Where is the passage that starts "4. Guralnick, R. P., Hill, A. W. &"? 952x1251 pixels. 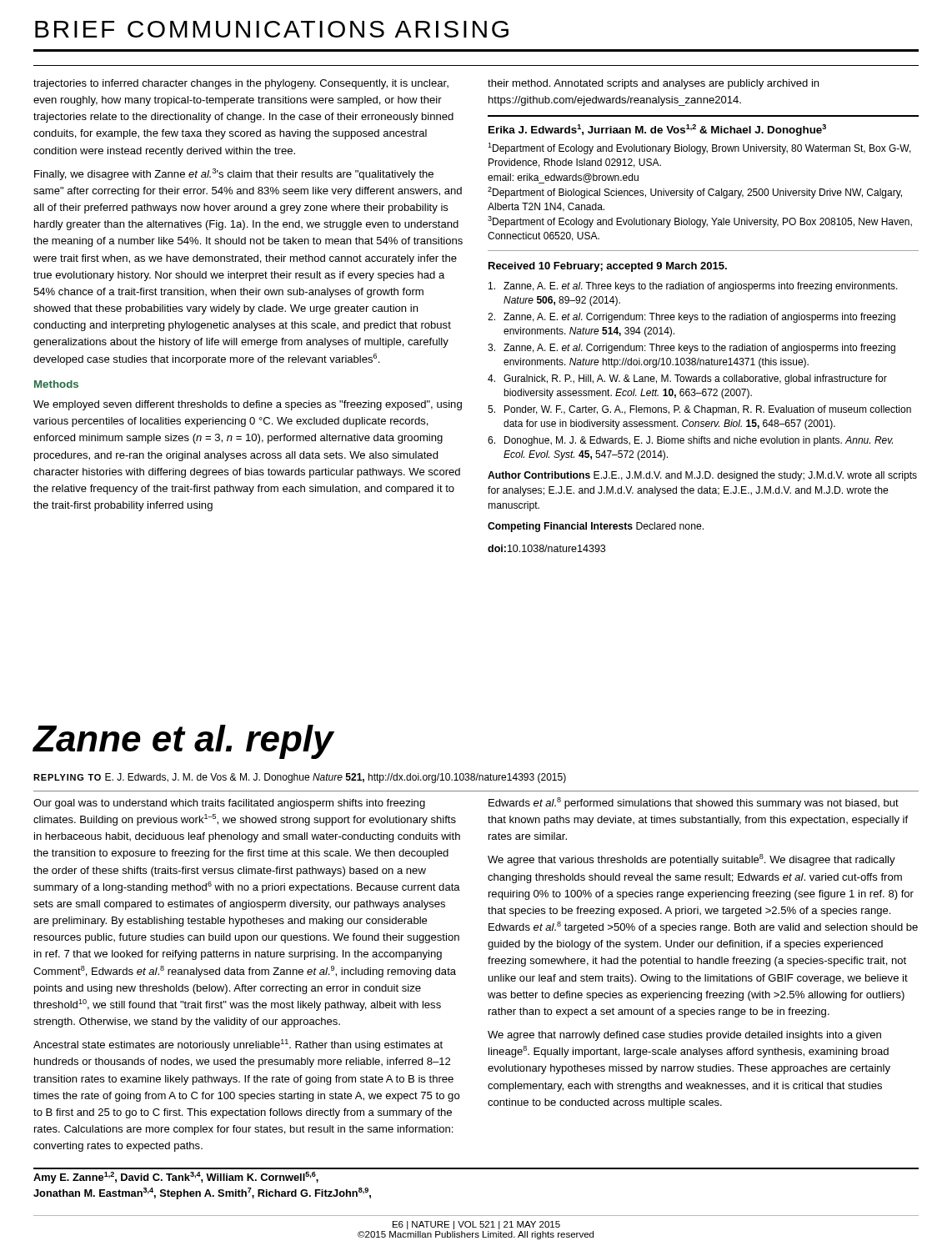point(703,386)
